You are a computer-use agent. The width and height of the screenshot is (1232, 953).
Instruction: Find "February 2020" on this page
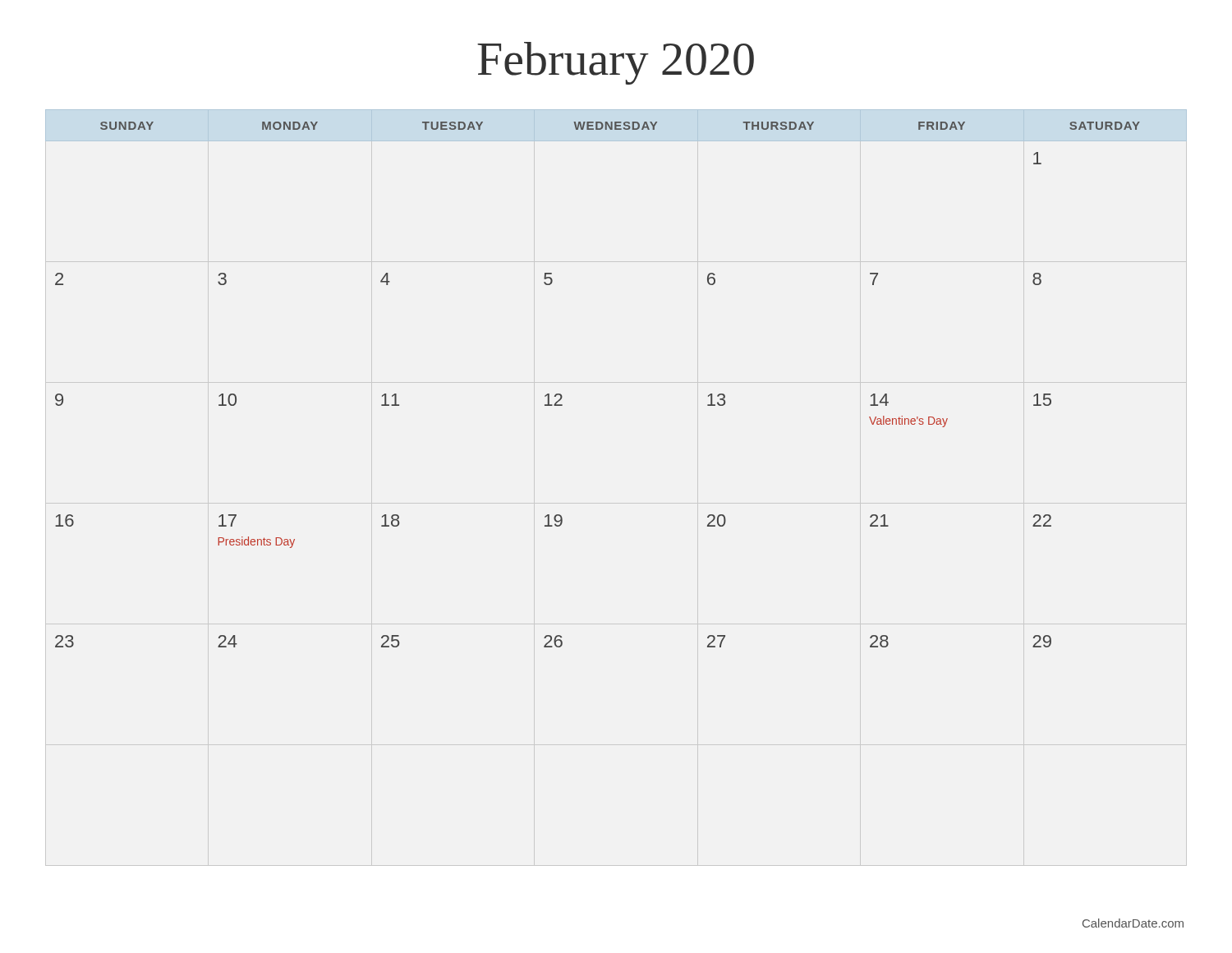(x=616, y=59)
